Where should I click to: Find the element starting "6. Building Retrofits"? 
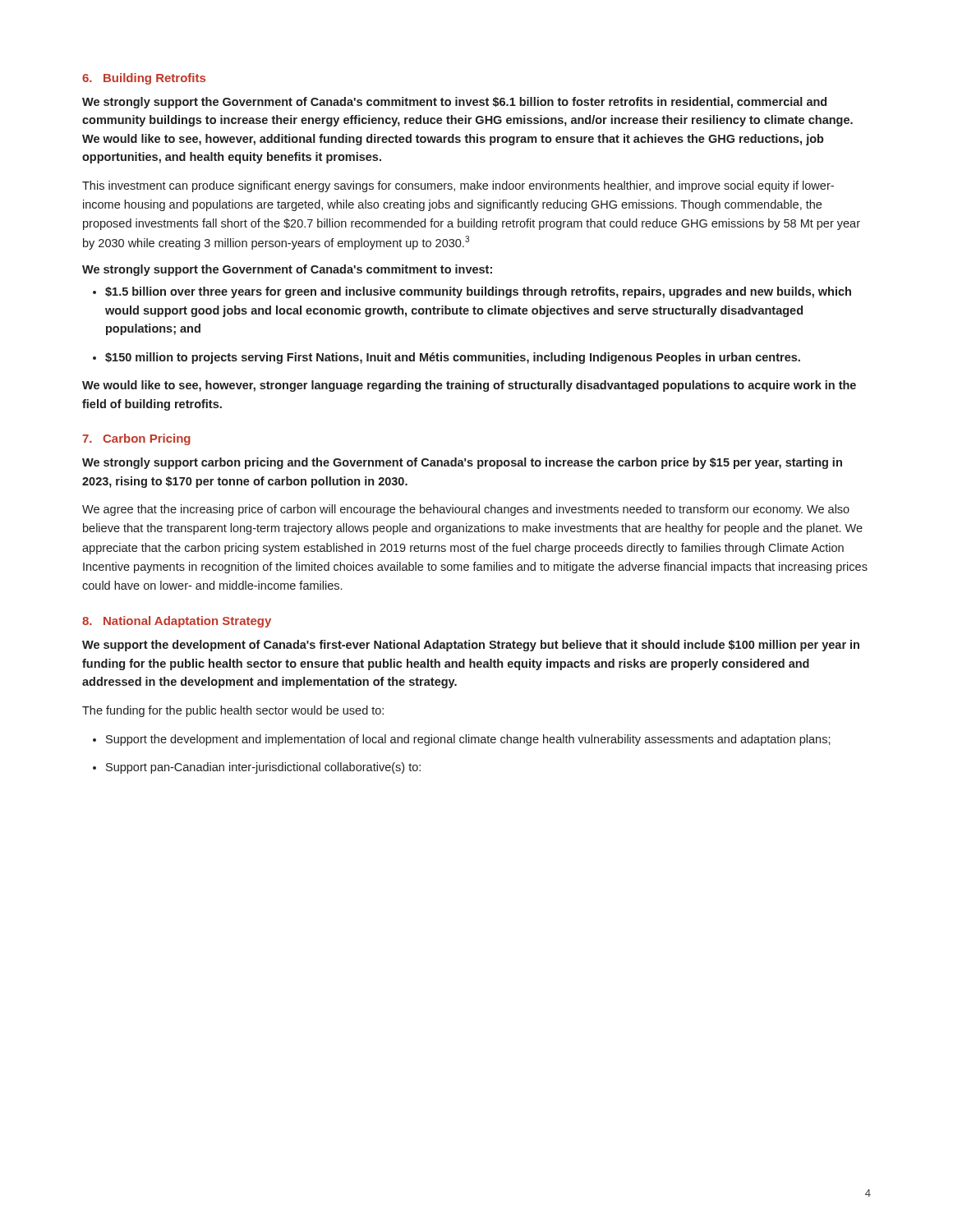(144, 78)
